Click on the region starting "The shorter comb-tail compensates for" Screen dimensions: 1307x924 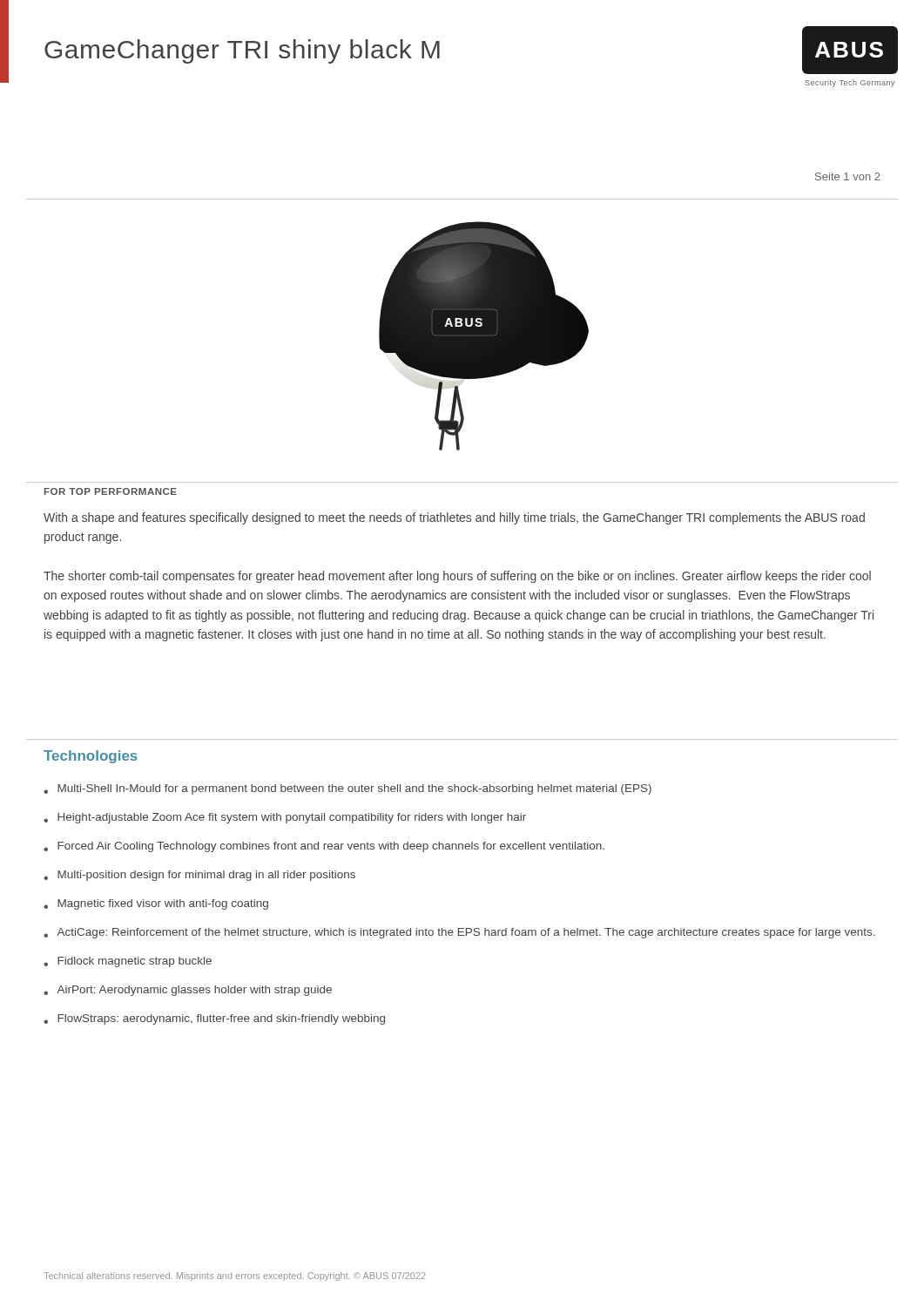459,605
